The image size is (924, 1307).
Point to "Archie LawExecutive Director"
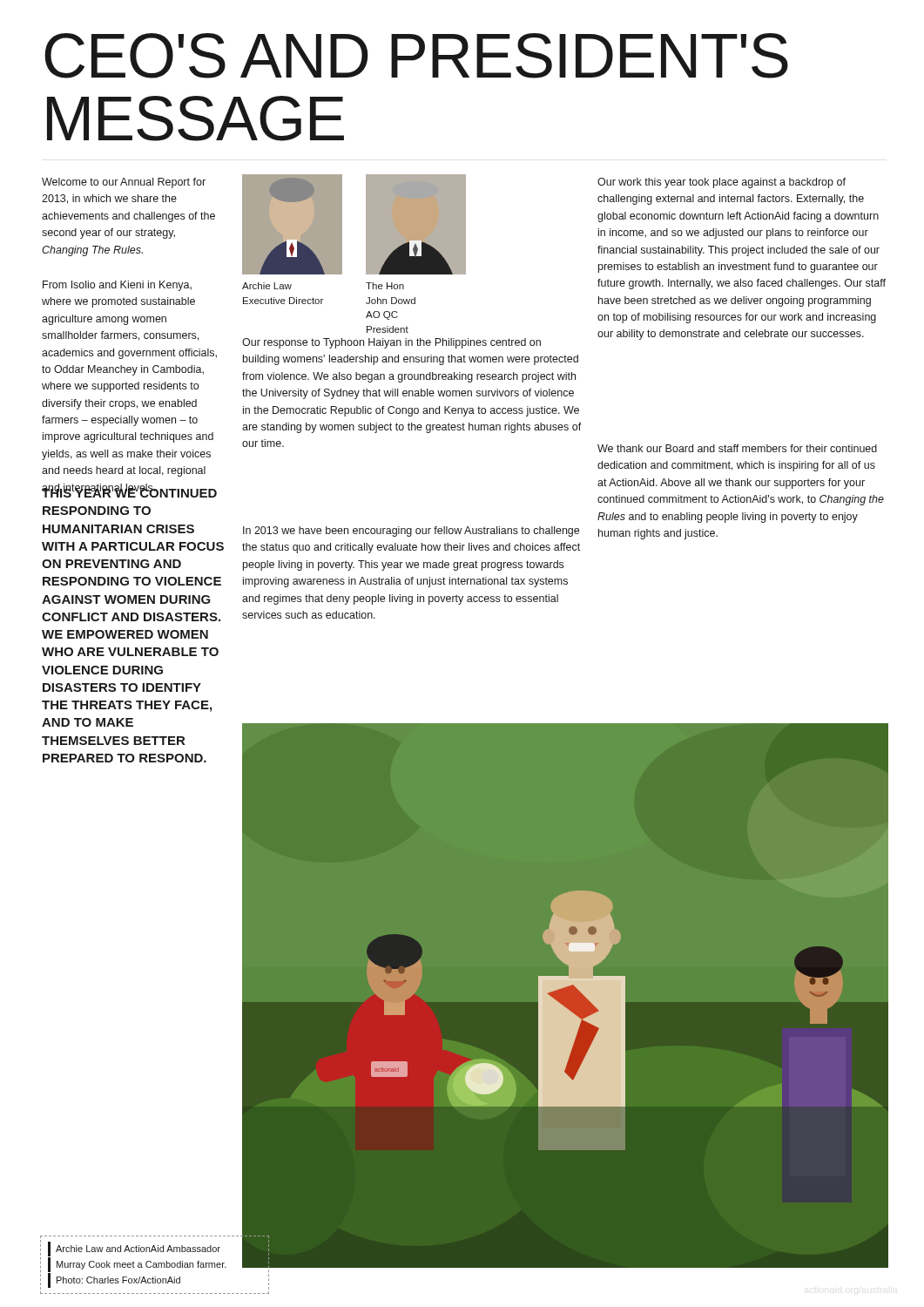[283, 293]
